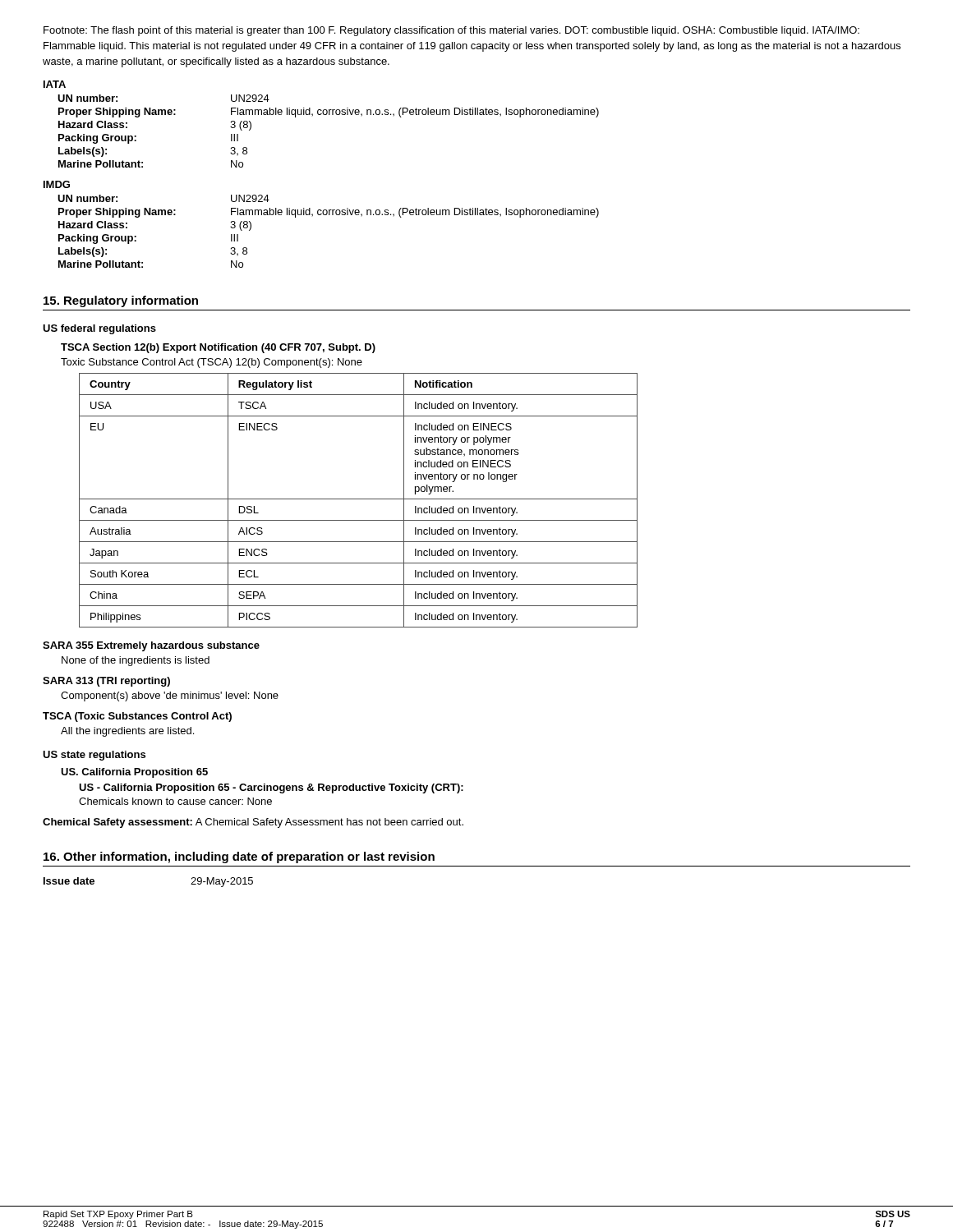Locate the table with the text "Included on EINECS inventory"
The image size is (953, 1232).
[486, 500]
